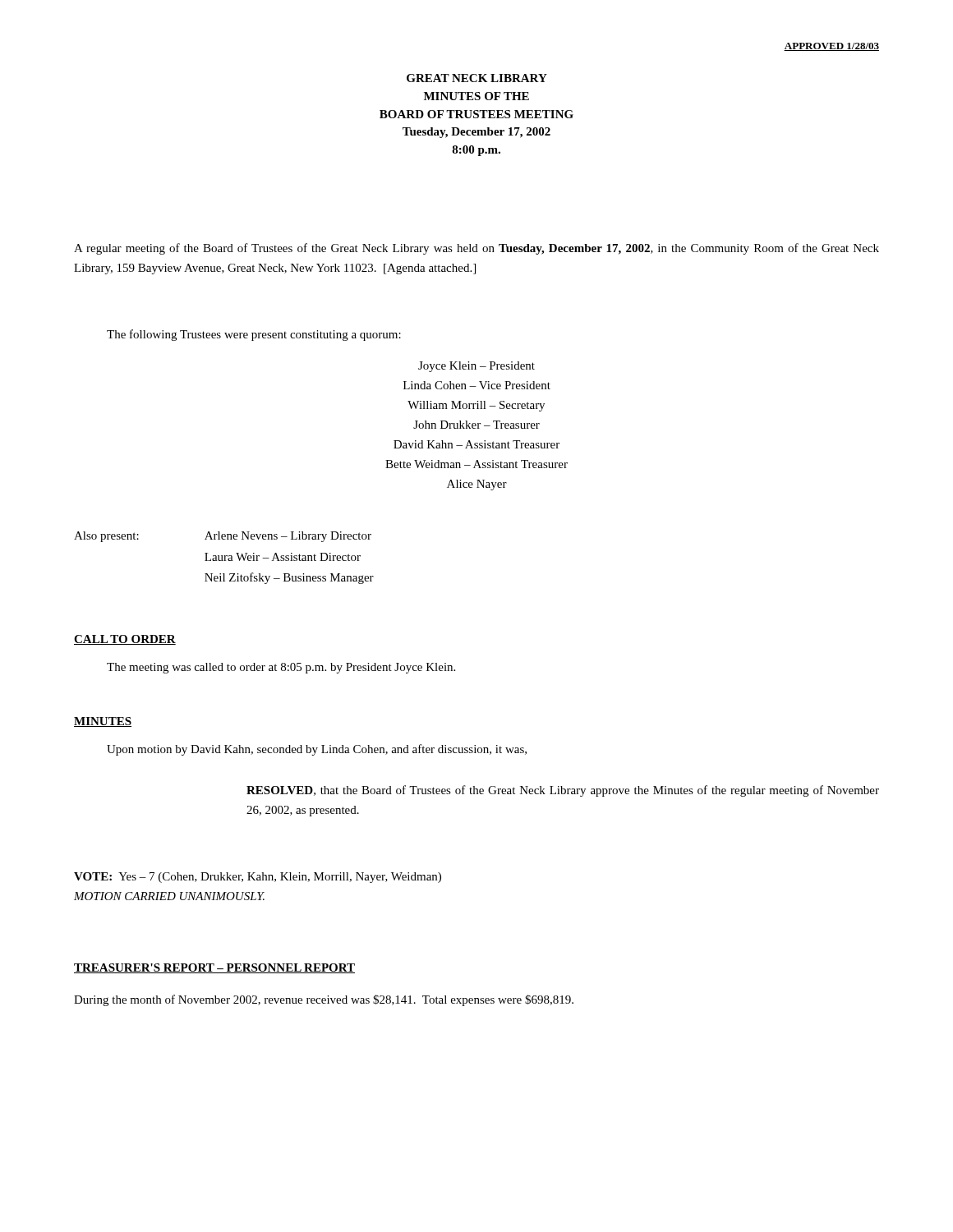Select the region starting "During the month of November"
Screen dimensions: 1232x953
(x=324, y=1000)
